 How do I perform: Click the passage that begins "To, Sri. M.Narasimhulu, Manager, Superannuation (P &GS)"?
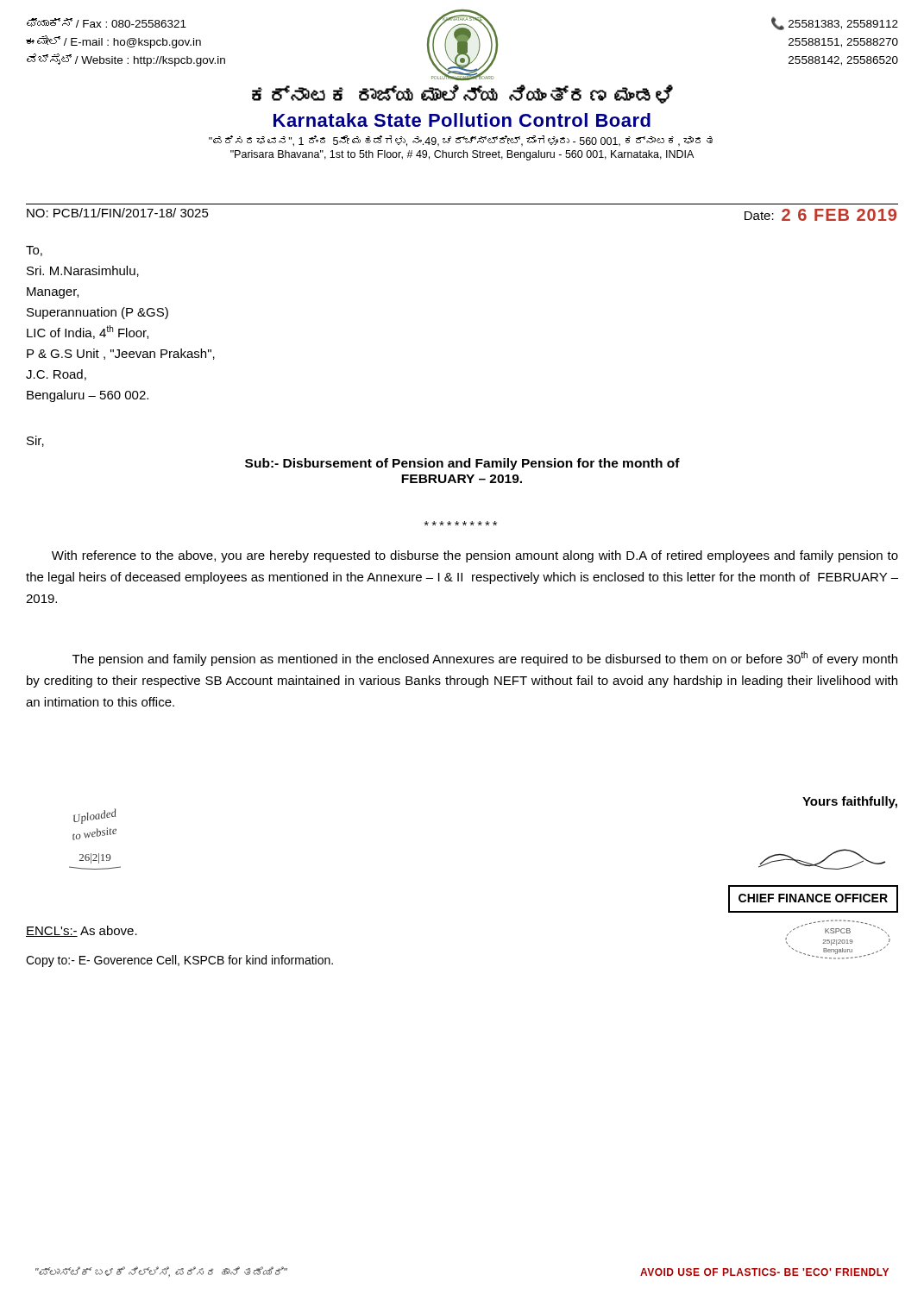[x=121, y=322]
